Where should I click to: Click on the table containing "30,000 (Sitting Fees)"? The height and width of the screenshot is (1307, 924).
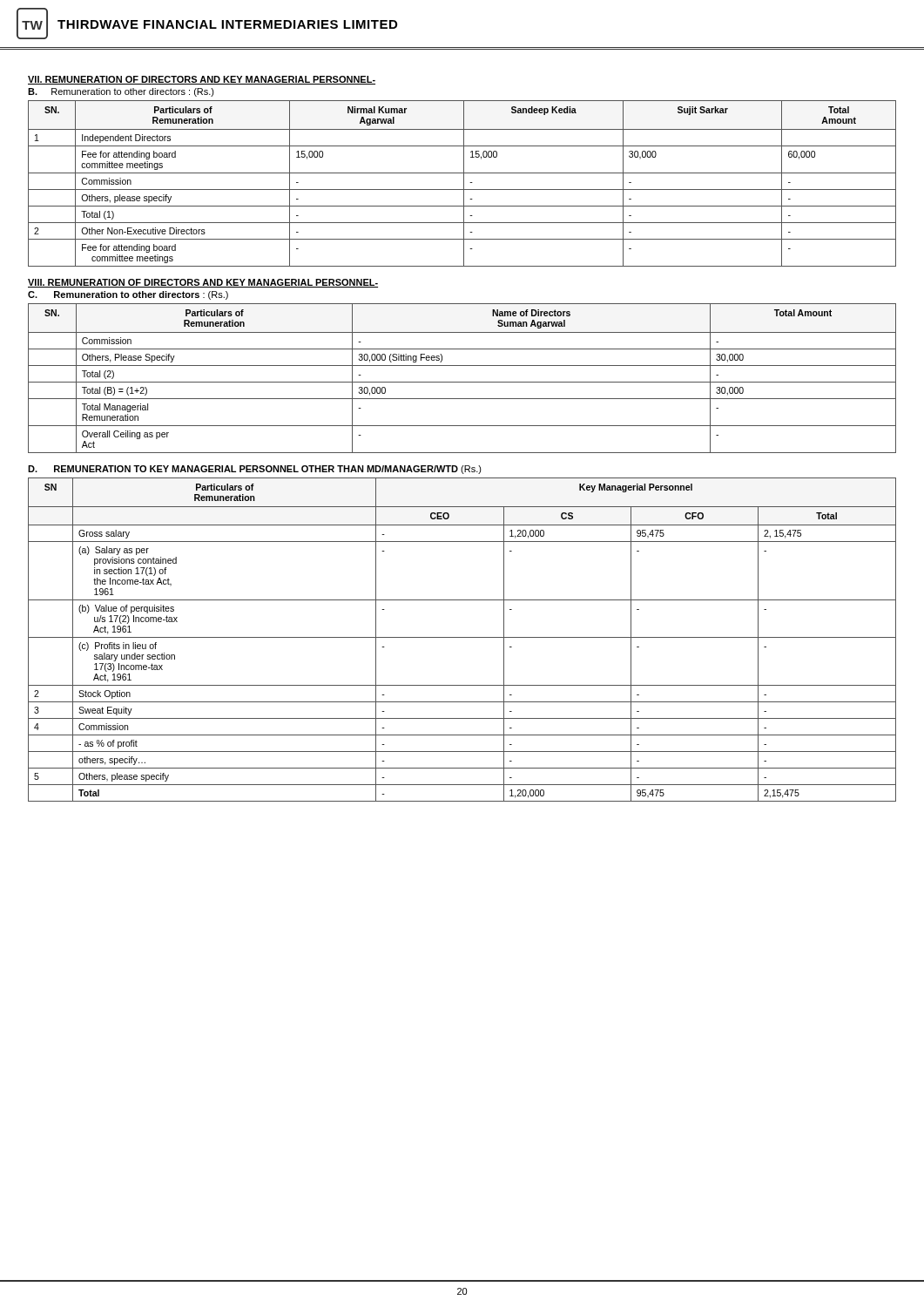462,378
